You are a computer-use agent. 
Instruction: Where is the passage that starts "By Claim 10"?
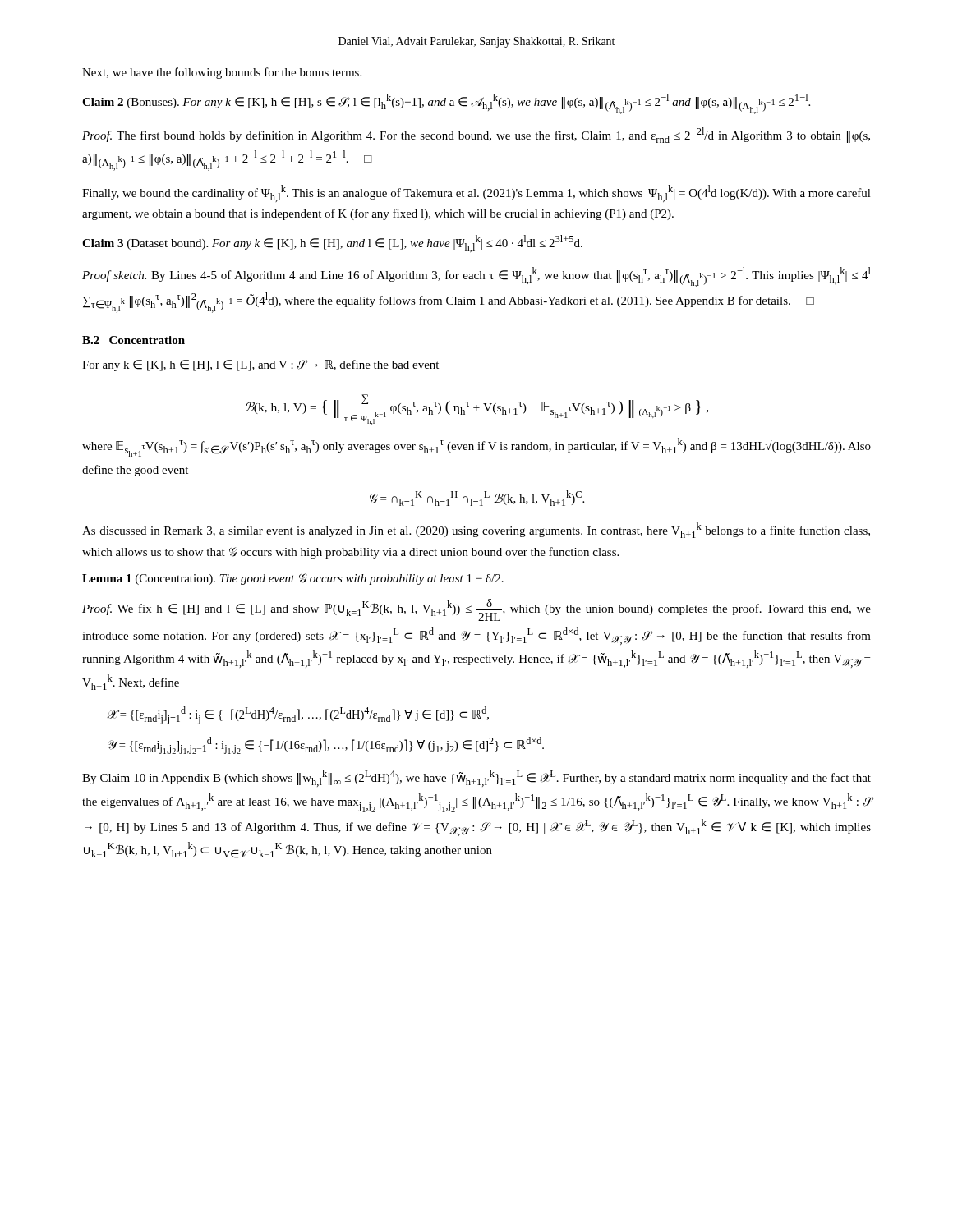point(476,814)
